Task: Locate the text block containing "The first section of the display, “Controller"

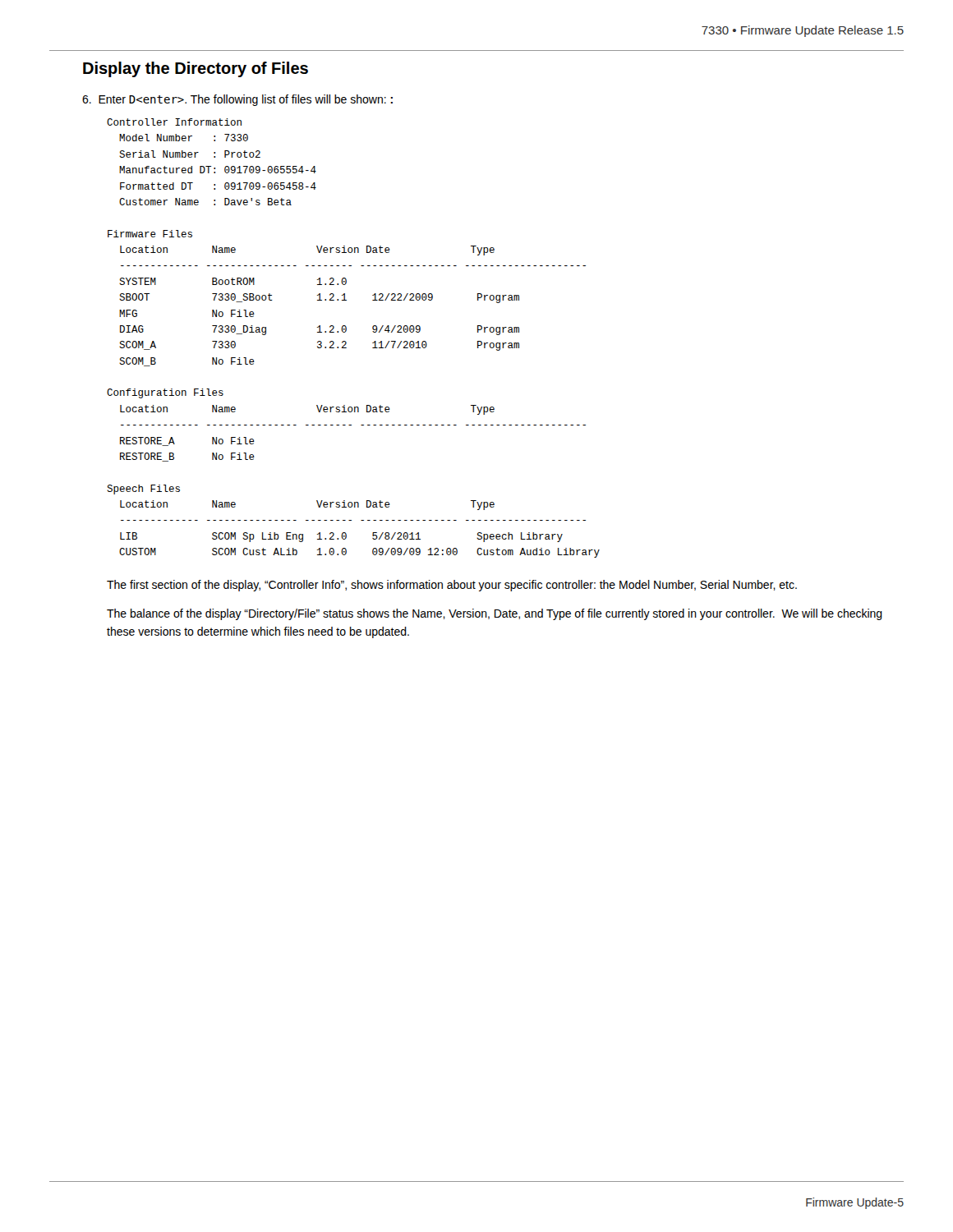Action: (x=452, y=584)
